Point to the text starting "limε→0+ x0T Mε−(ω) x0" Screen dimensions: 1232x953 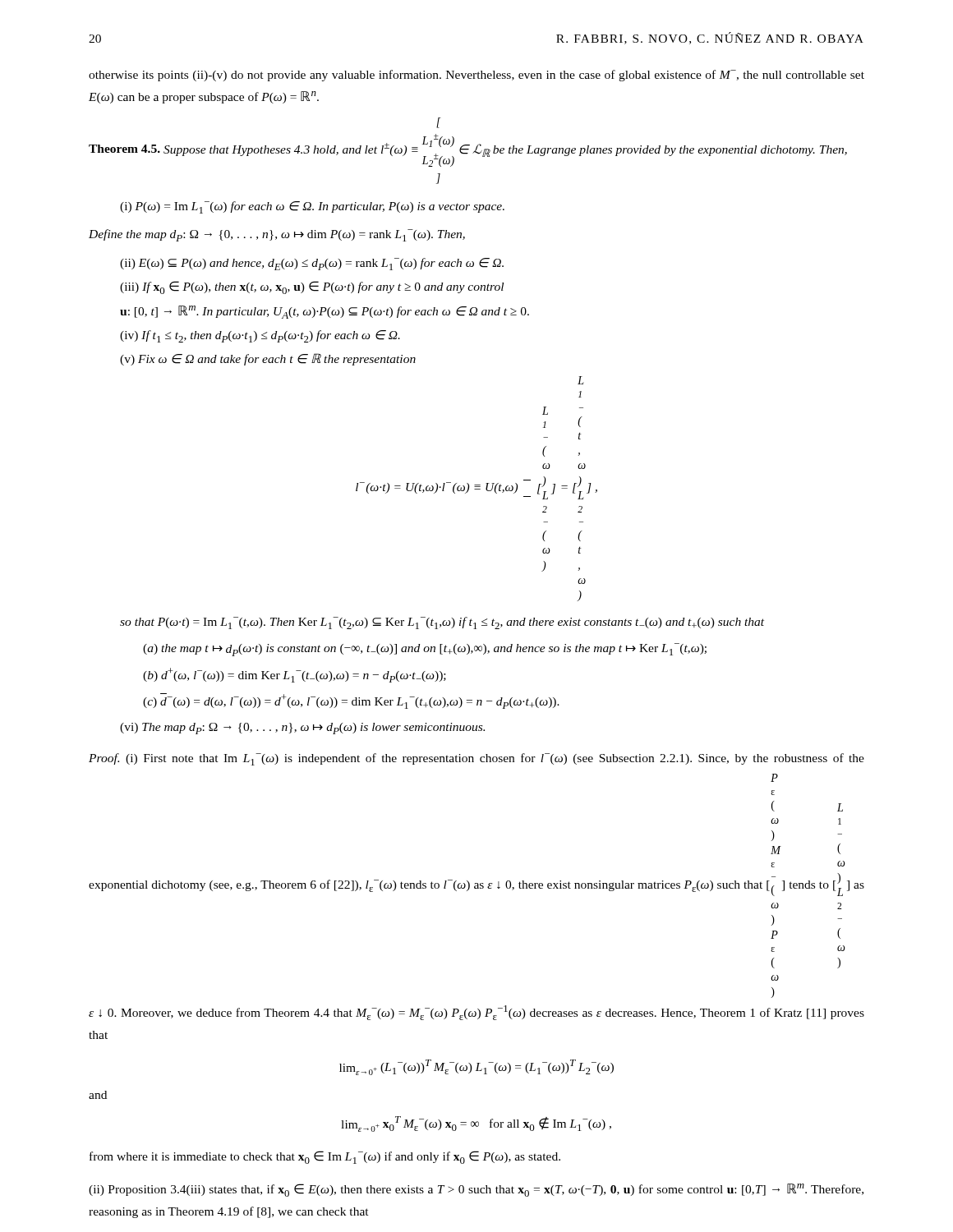coord(476,1125)
